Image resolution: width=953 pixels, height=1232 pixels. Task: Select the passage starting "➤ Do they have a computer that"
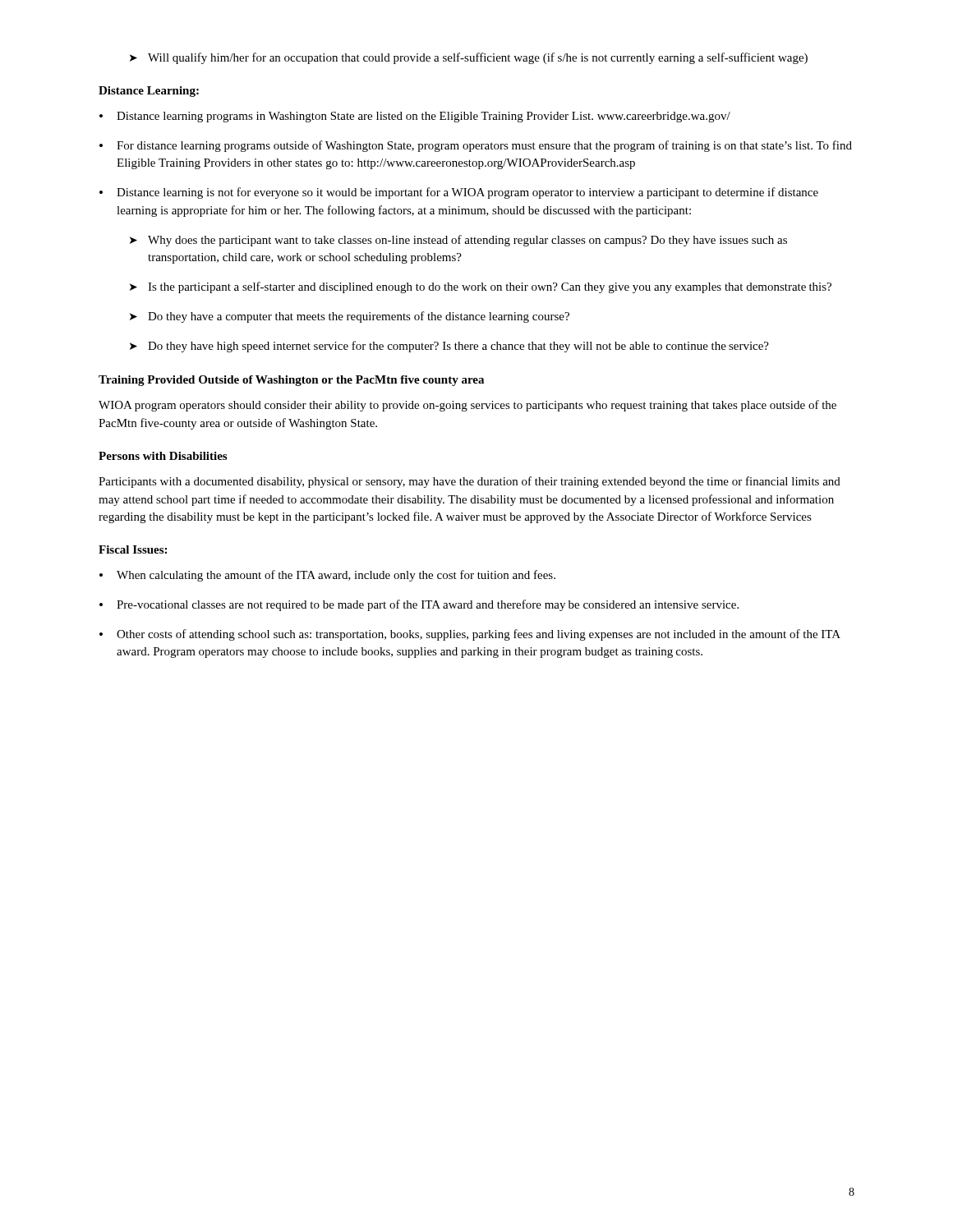(491, 317)
